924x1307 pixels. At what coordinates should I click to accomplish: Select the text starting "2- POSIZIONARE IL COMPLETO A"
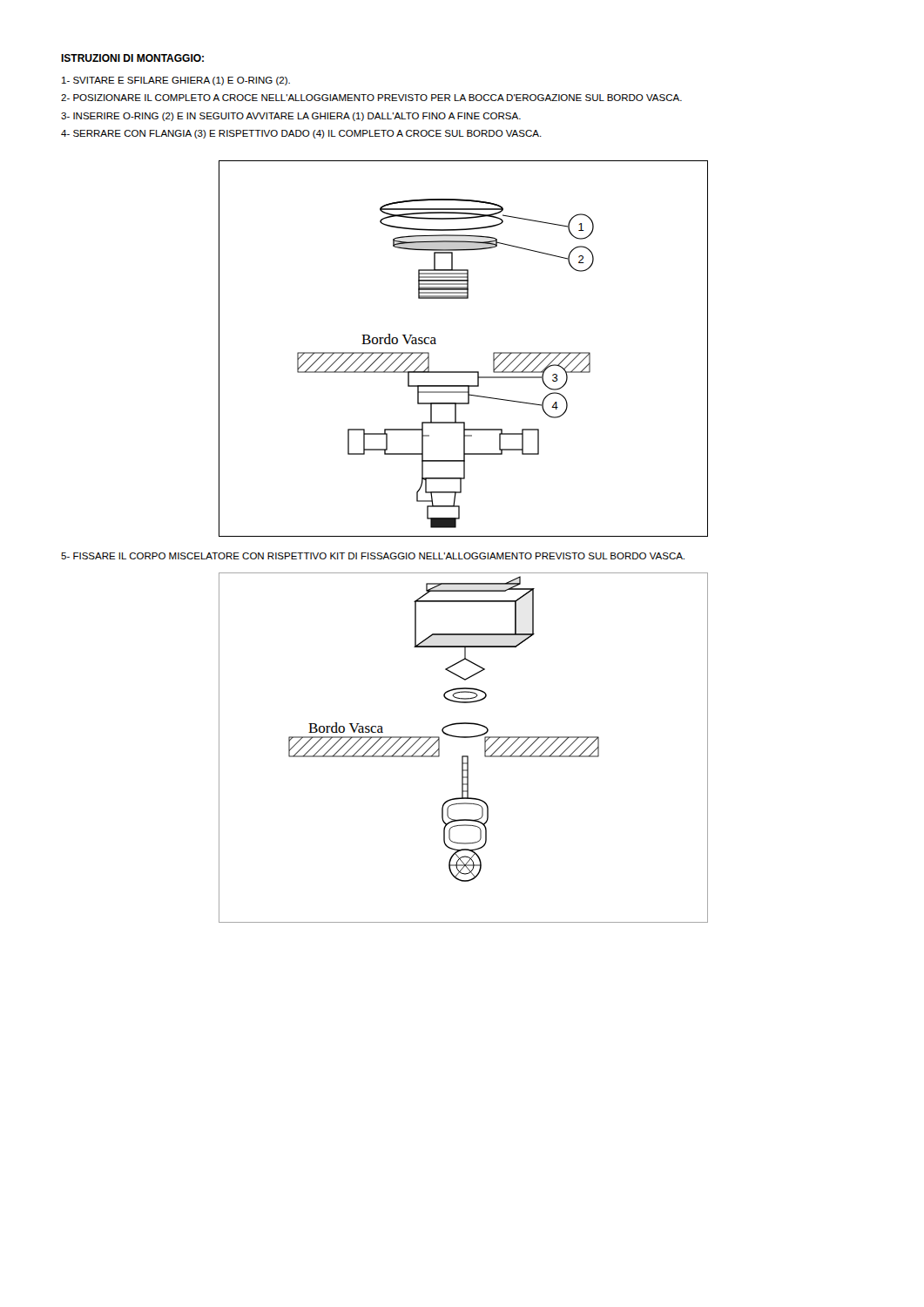coord(372,98)
